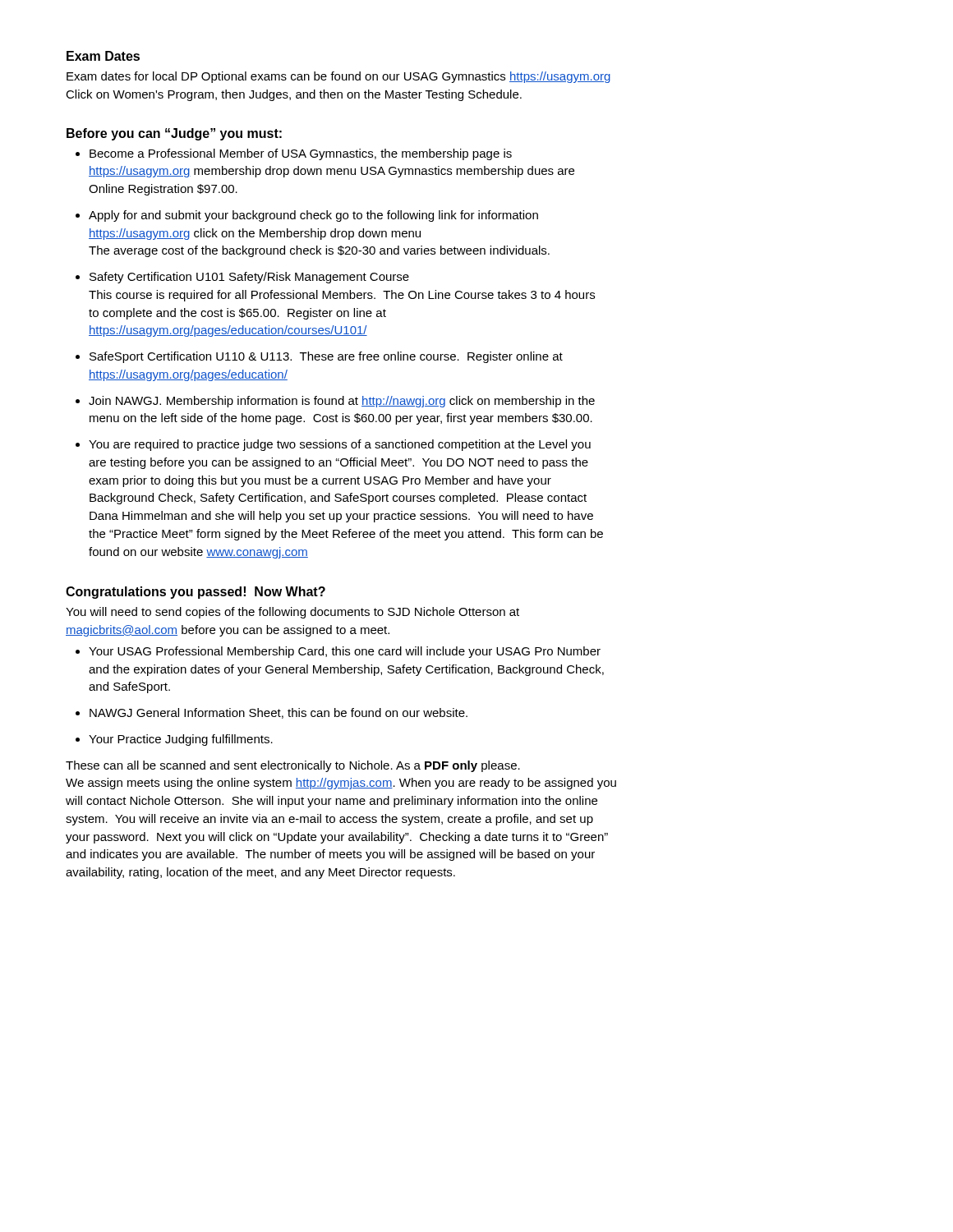Locate the element starting "NAWGJ General Information Sheet,"
953x1232 pixels.
coord(476,713)
